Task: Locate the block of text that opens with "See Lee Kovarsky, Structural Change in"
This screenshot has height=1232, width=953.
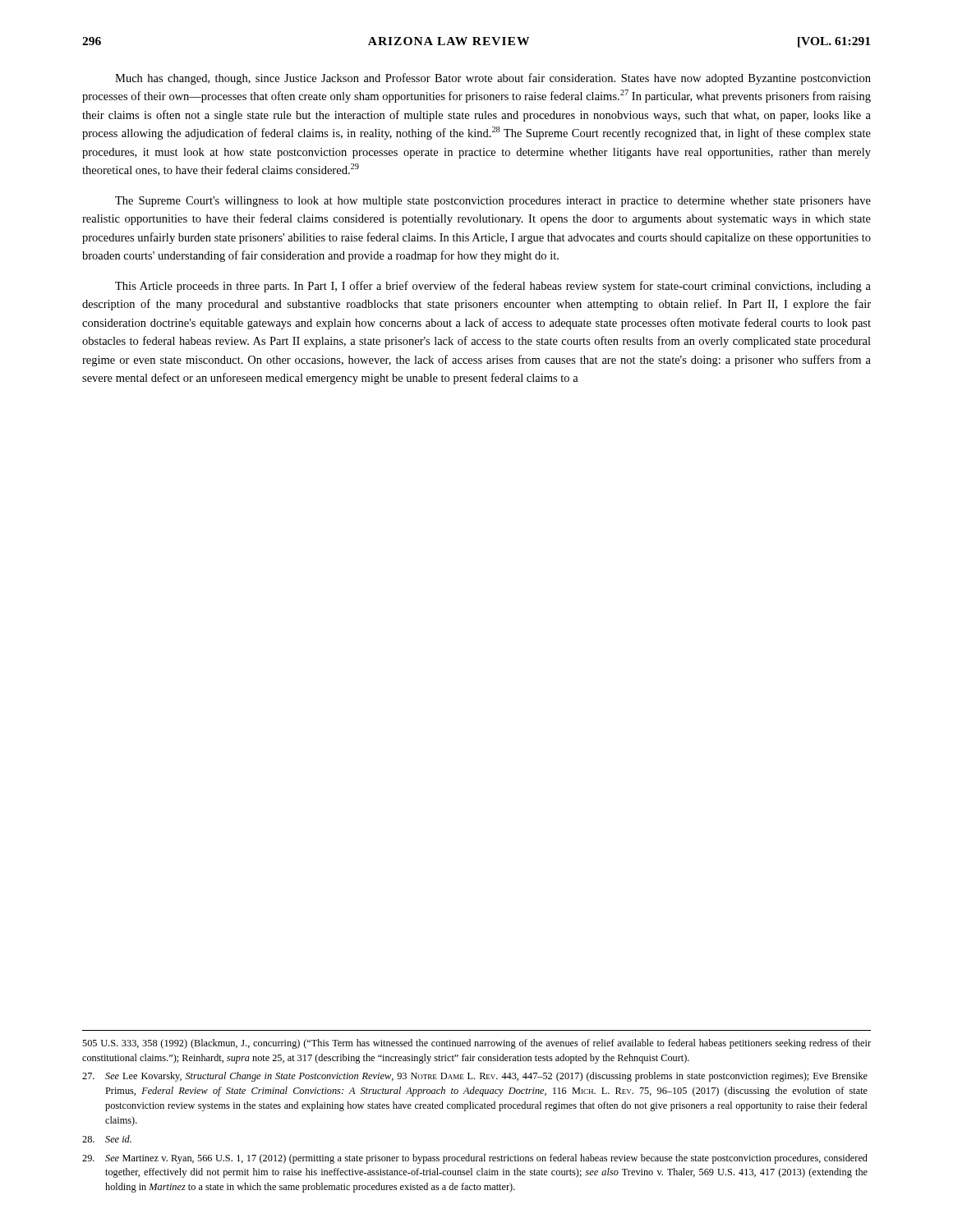Action: point(475,1099)
